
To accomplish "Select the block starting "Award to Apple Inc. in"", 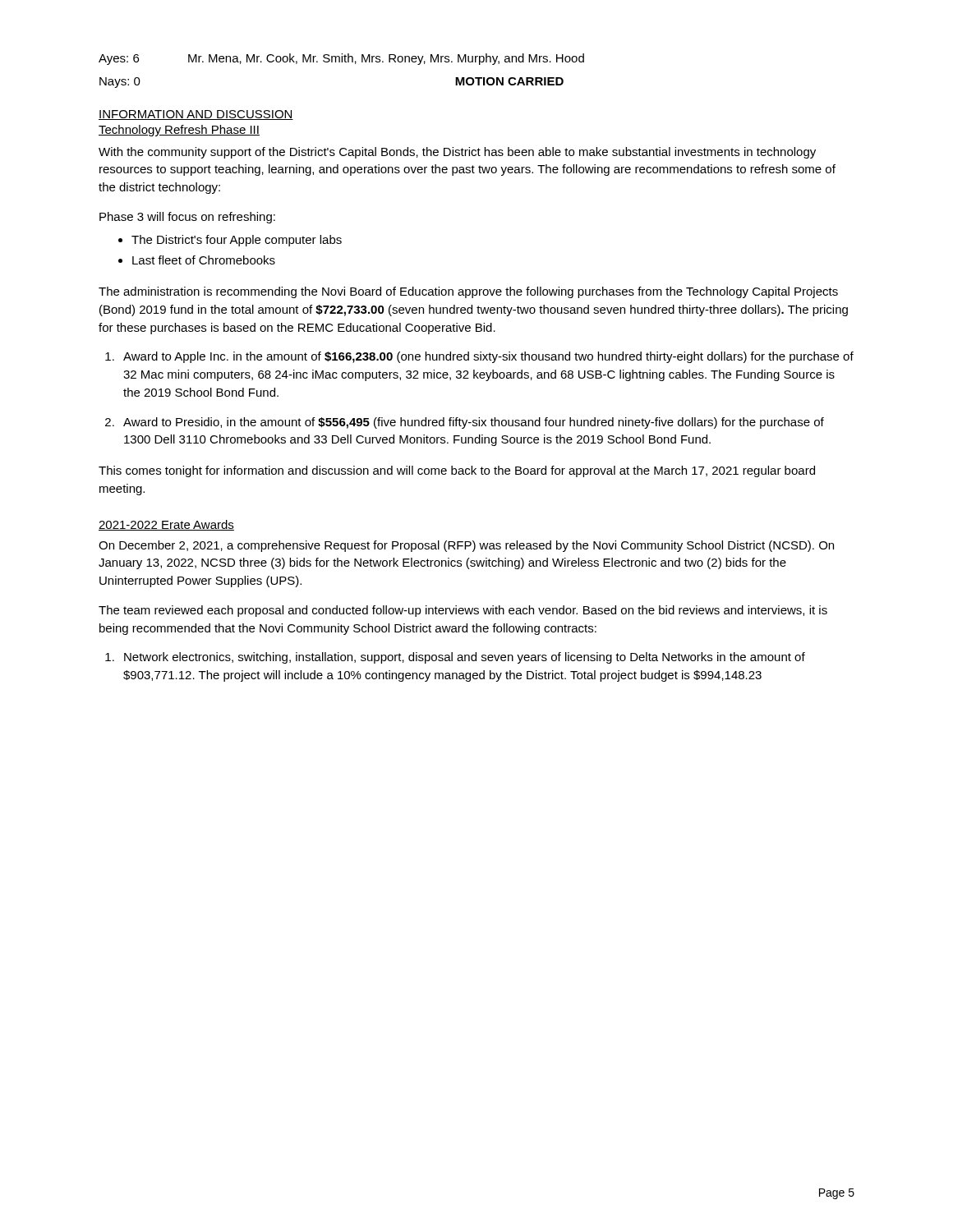I will 488,374.
